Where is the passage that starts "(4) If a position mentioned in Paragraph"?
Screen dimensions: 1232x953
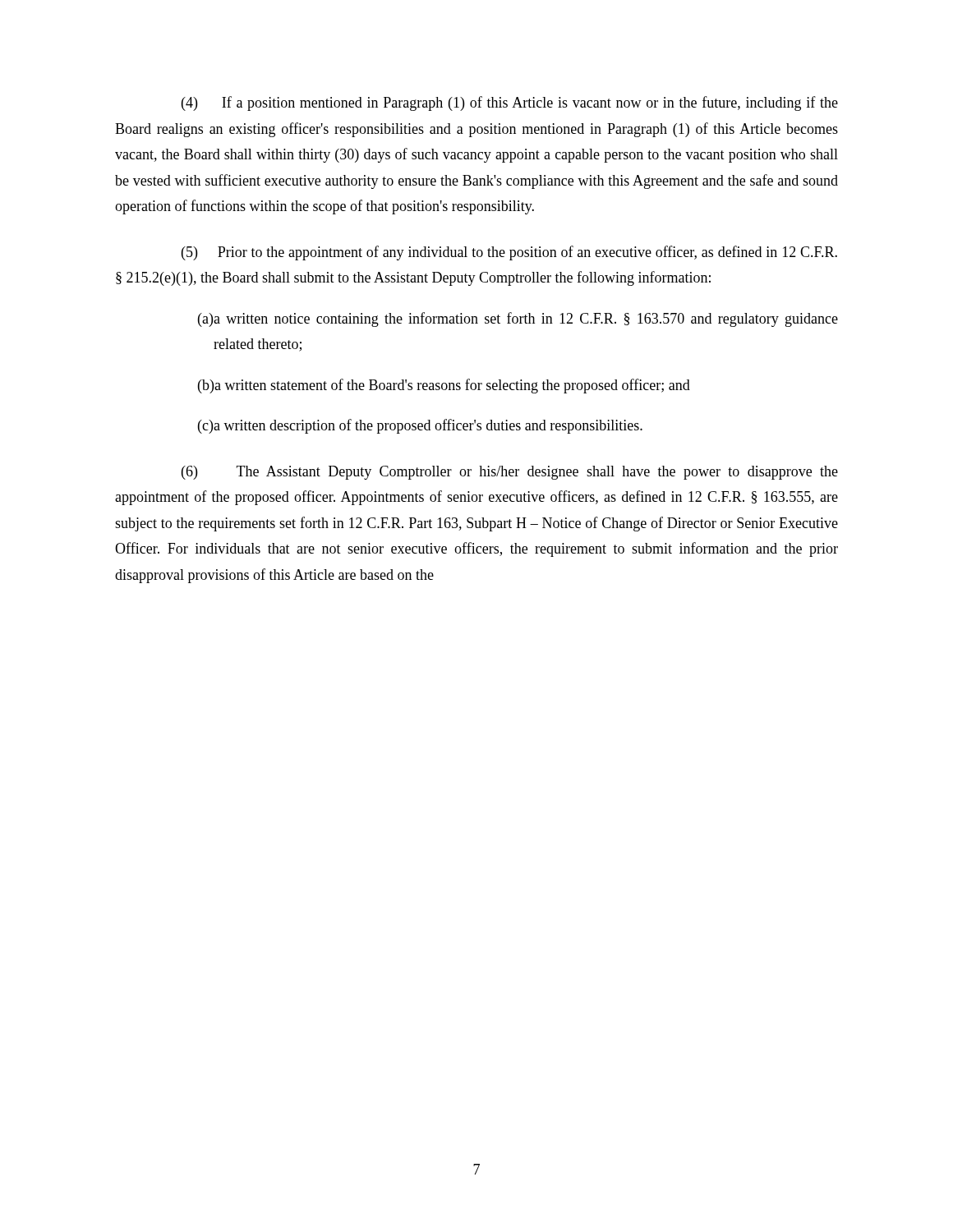click(x=476, y=155)
